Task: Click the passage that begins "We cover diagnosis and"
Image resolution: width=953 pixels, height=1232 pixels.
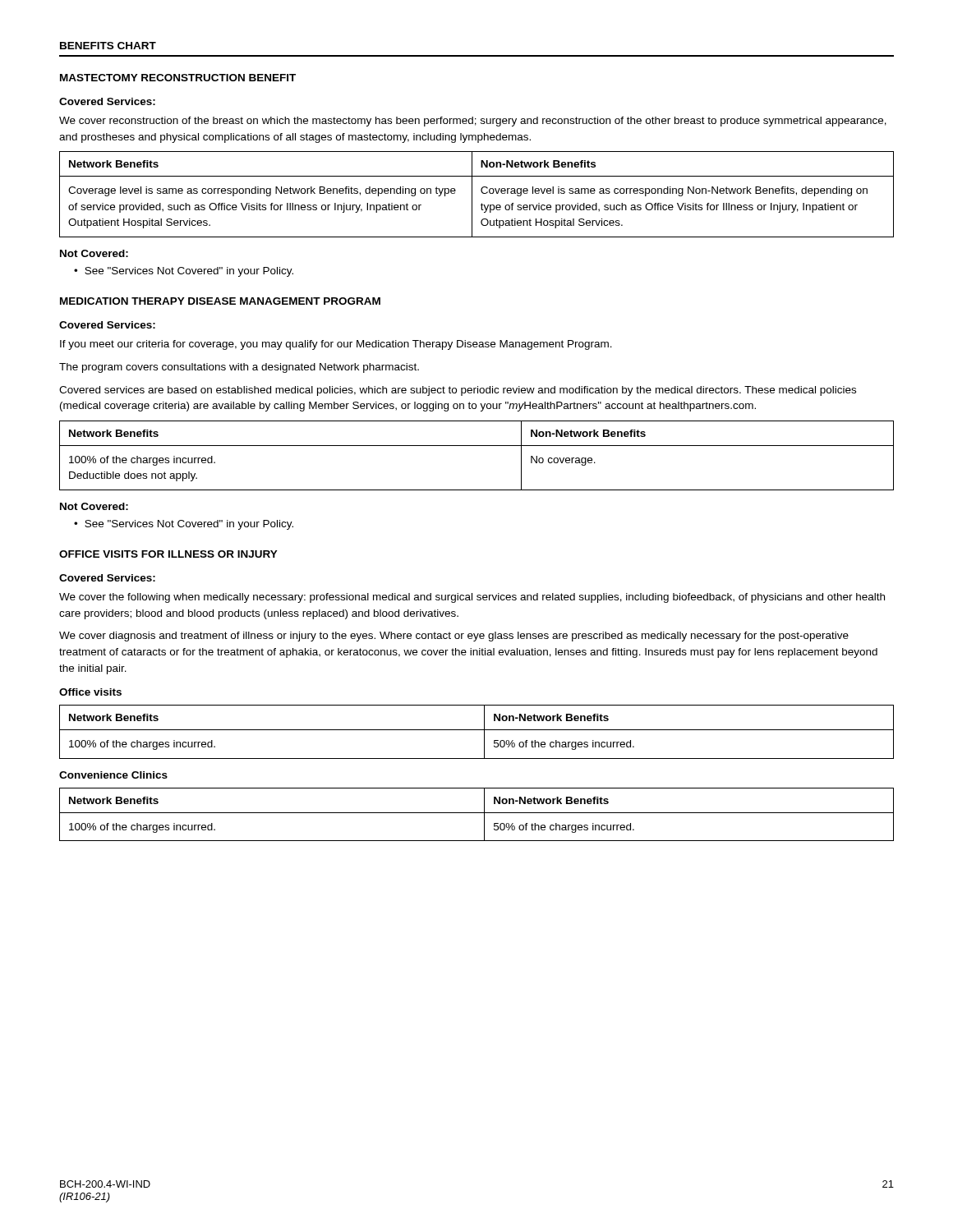Action: coord(469,652)
